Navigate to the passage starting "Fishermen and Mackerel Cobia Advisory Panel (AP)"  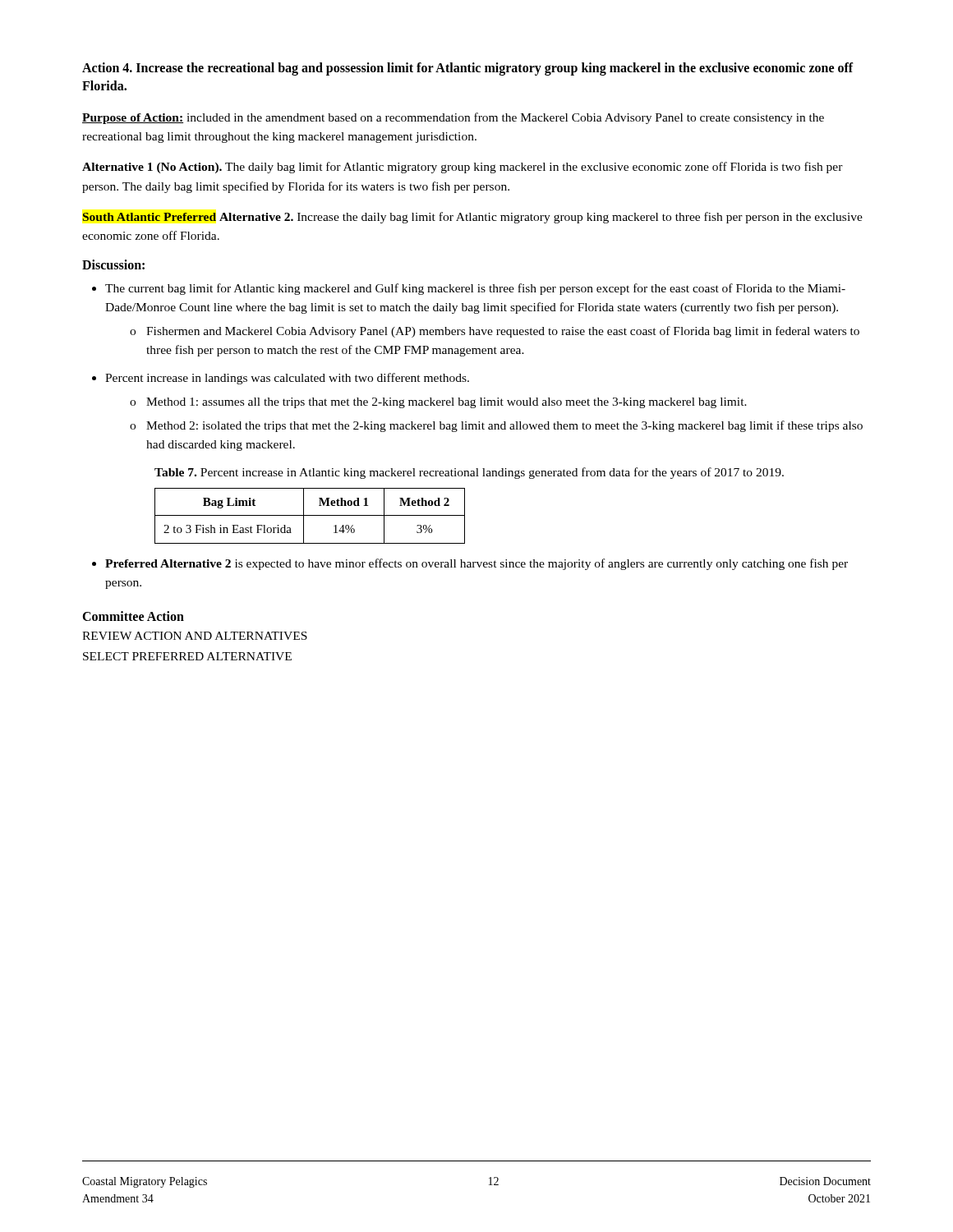[503, 340]
